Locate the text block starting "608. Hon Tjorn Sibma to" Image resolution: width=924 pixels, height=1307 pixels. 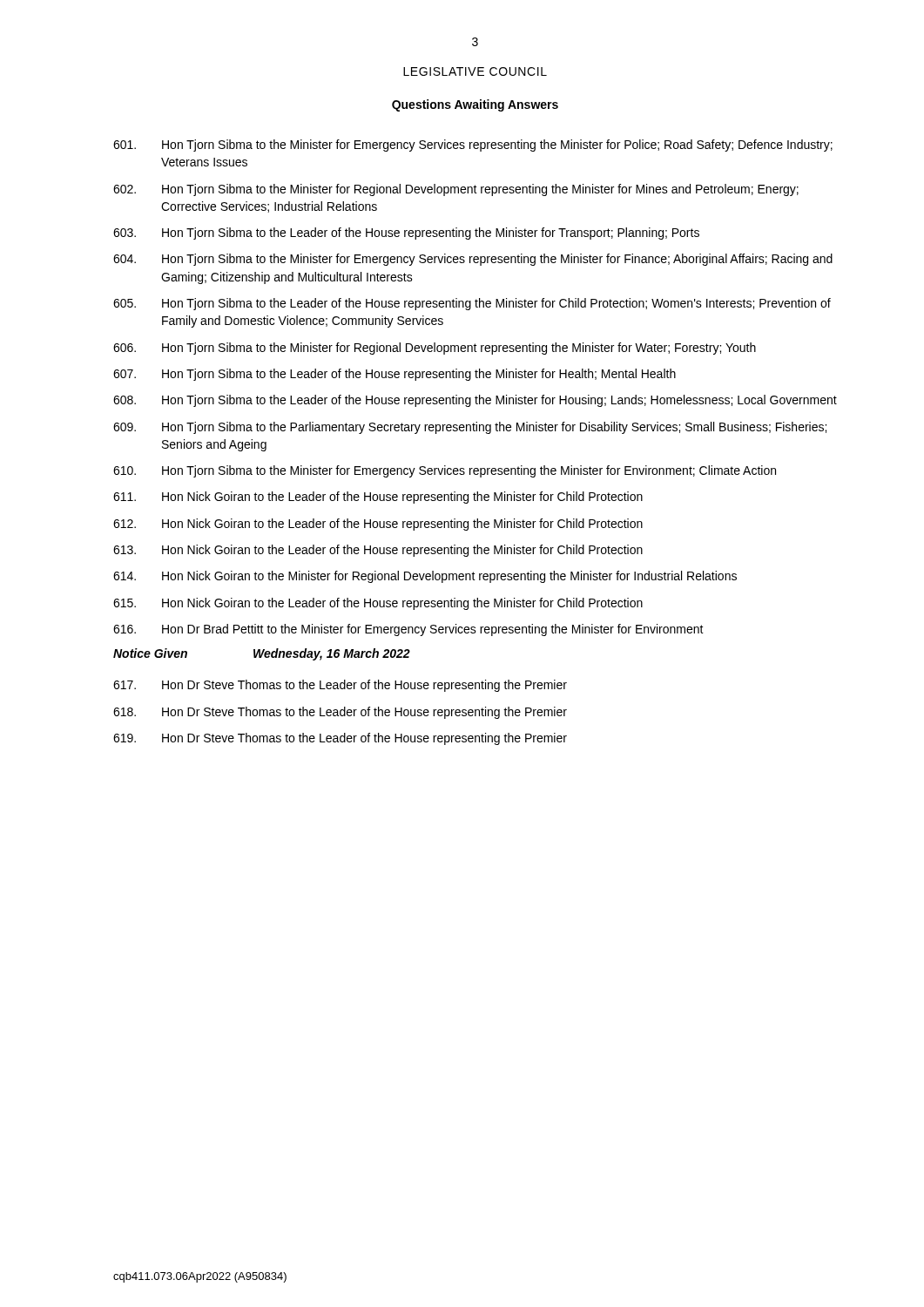point(475,400)
